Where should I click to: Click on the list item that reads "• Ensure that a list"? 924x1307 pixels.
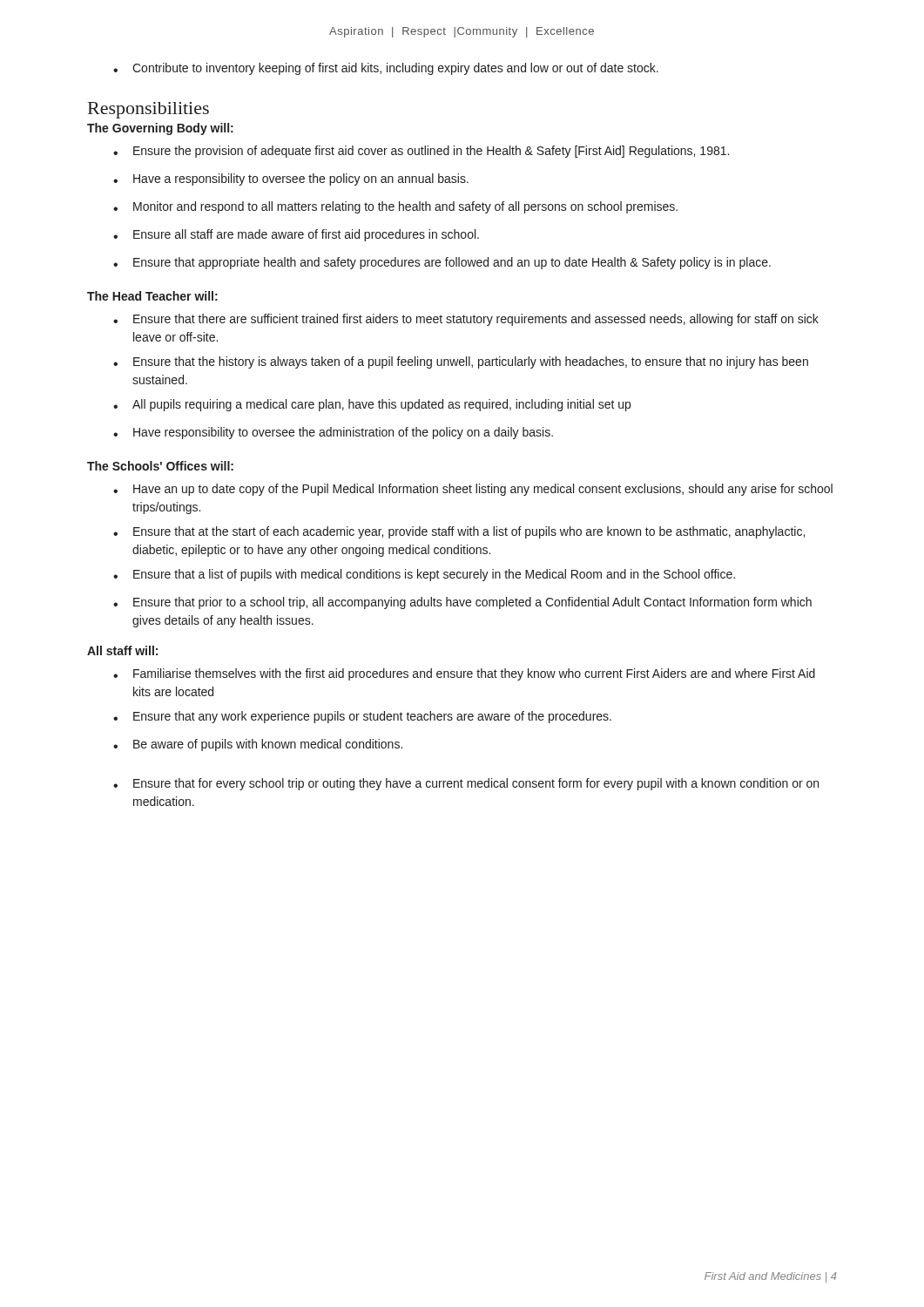point(475,576)
